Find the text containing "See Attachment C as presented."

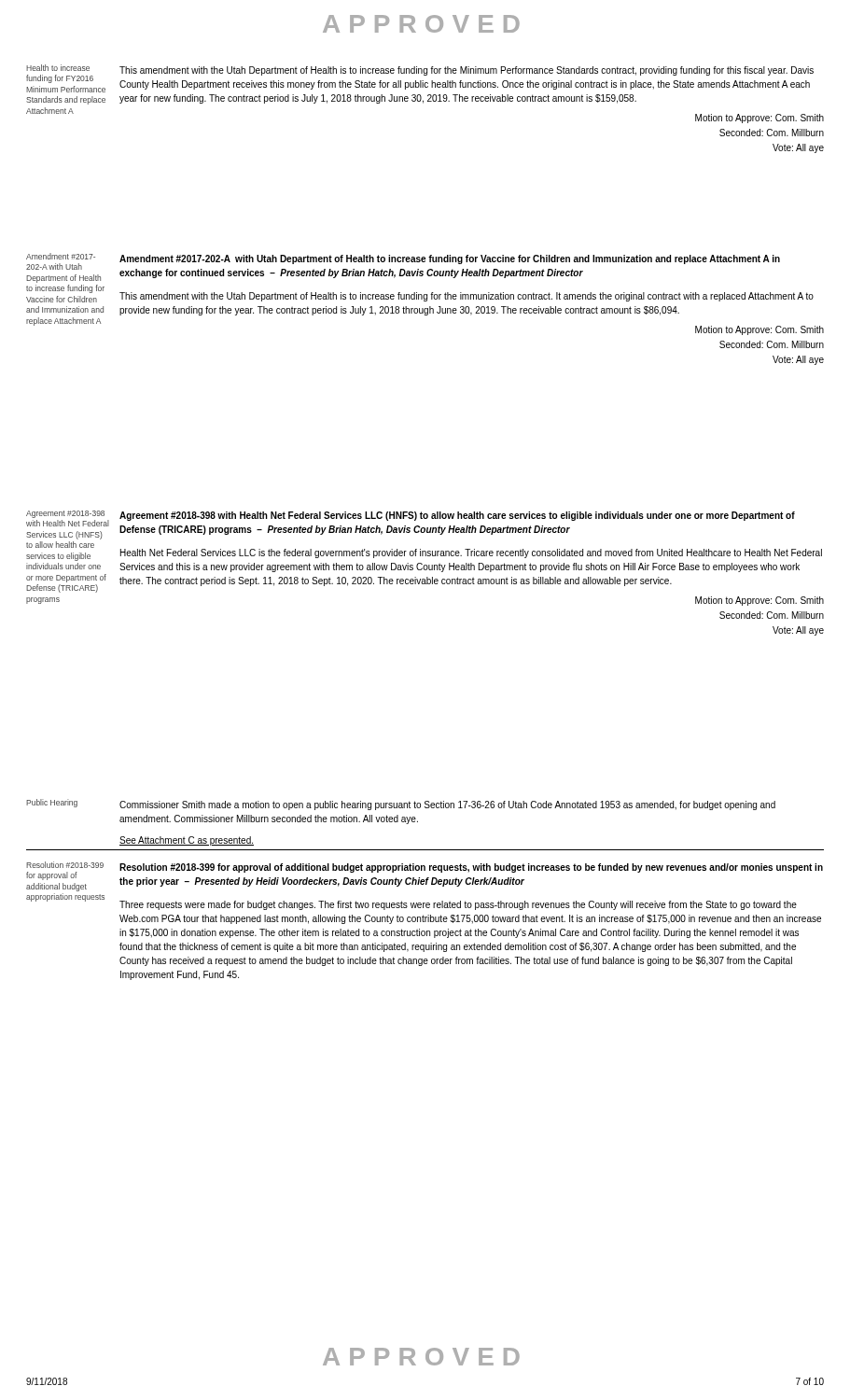tap(187, 840)
